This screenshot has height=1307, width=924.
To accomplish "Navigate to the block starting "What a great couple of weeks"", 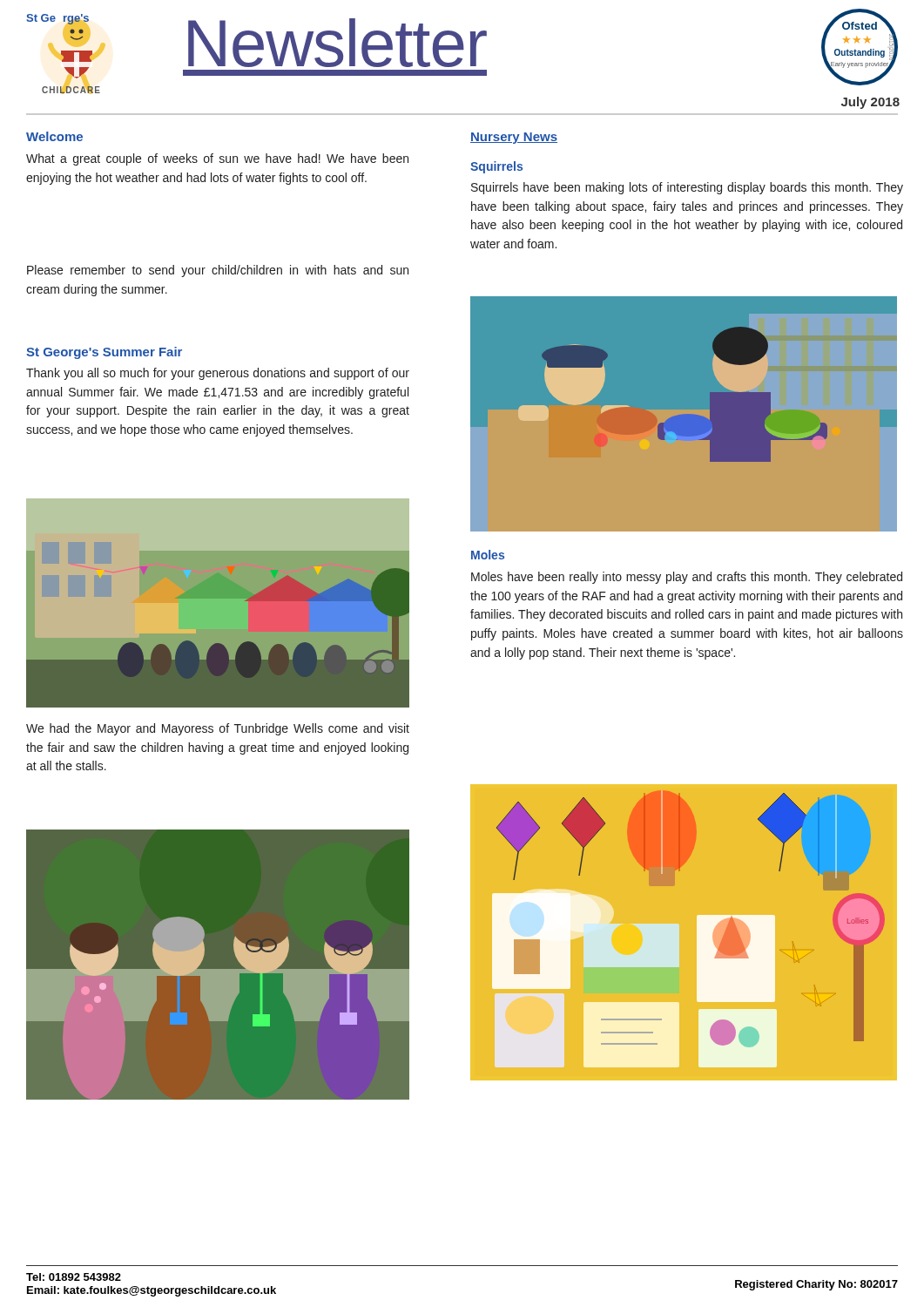I will coord(218,168).
